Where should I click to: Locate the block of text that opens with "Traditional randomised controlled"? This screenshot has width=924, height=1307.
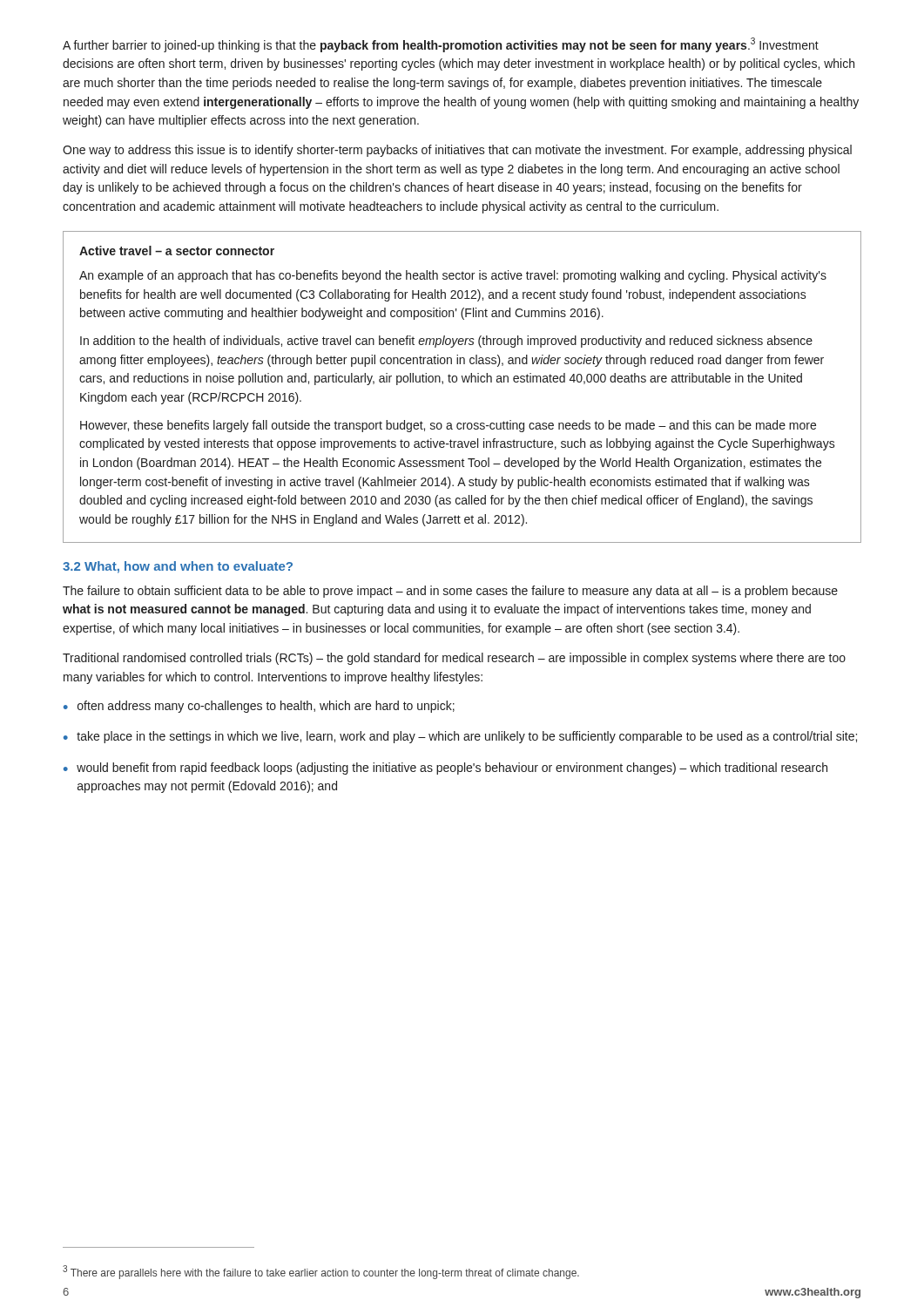[462, 668]
